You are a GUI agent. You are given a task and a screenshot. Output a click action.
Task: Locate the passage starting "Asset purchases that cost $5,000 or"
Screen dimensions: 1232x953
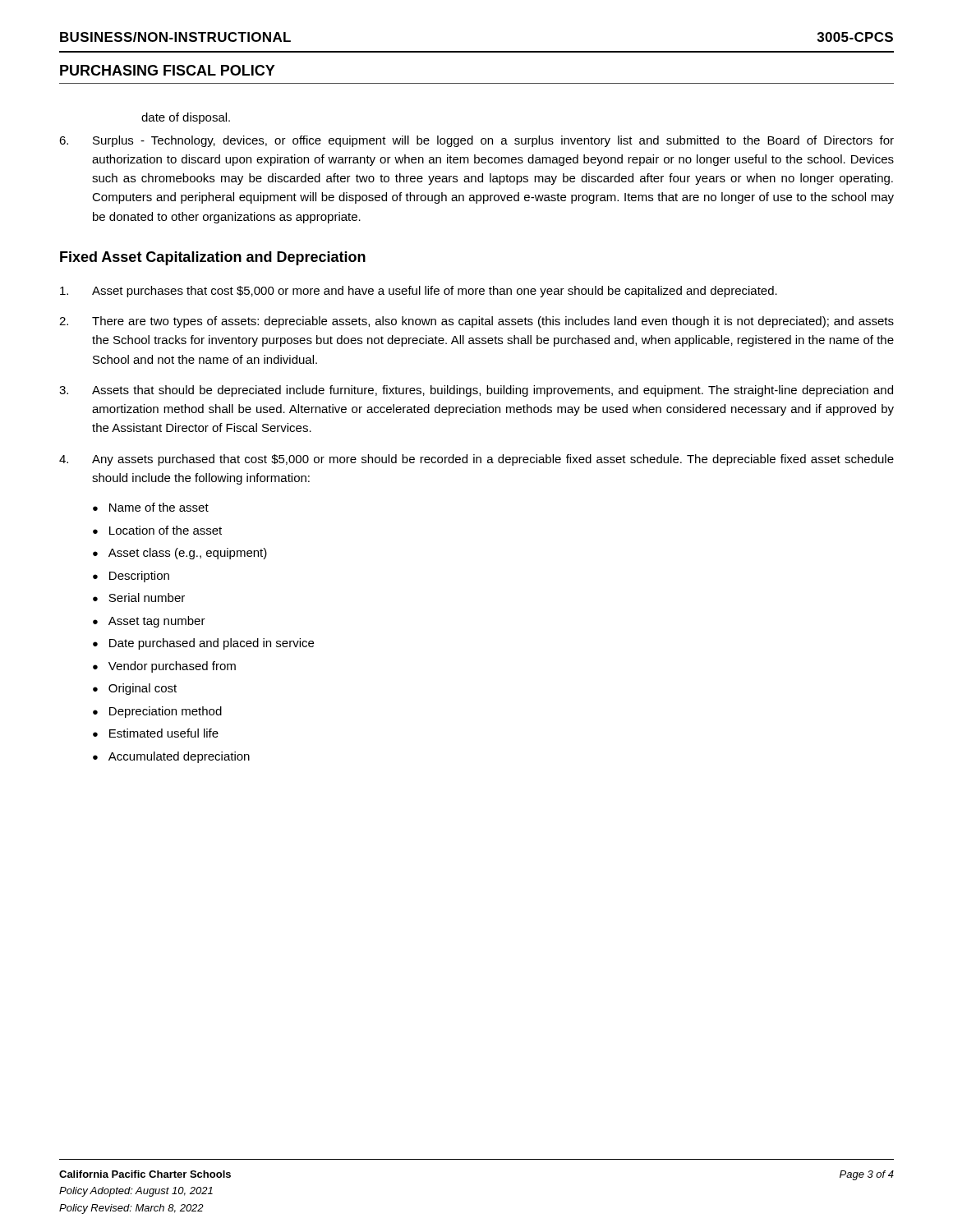click(x=476, y=290)
